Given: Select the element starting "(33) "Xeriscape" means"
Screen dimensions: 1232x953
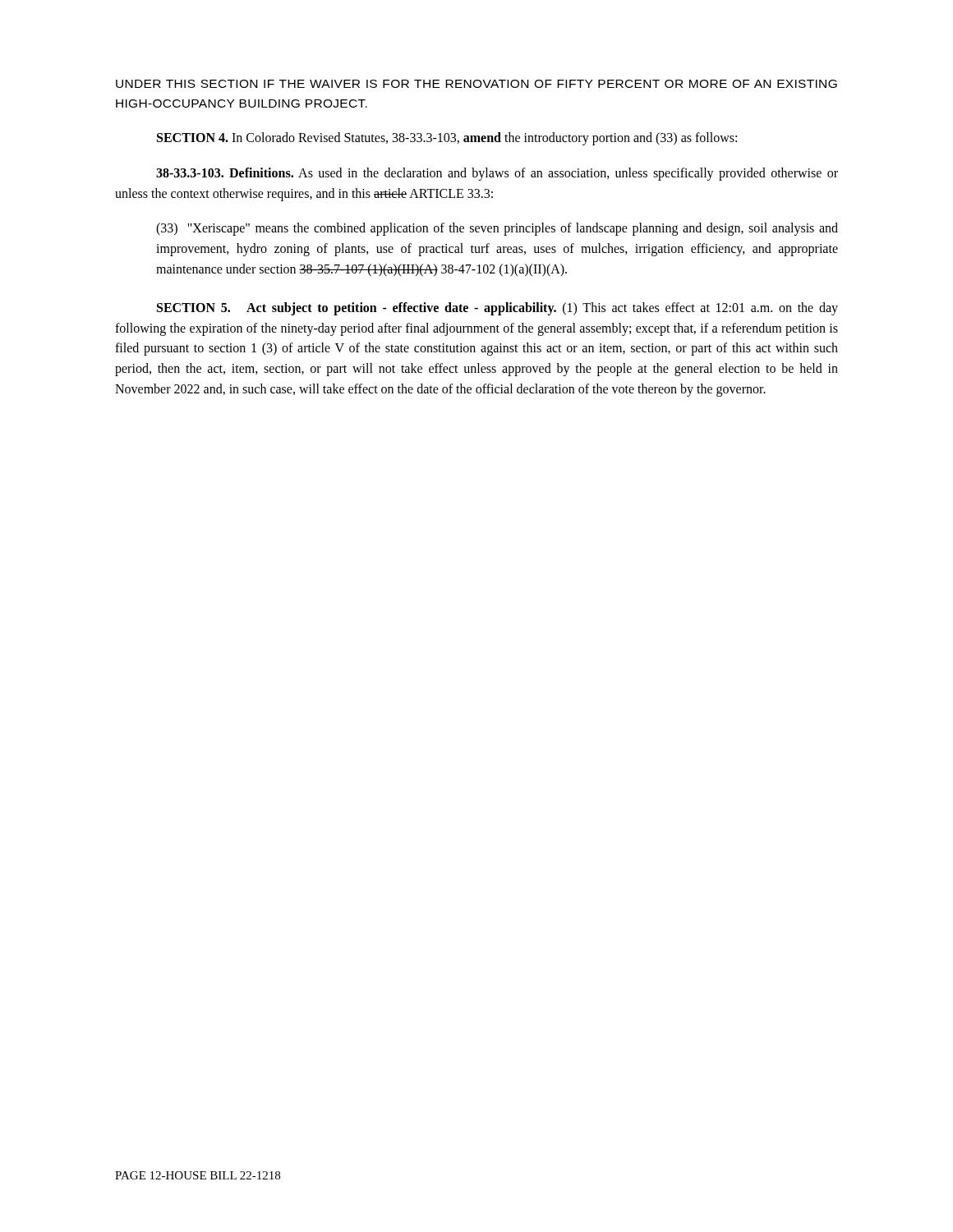Looking at the screenshot, I should [x=497, y=249].
